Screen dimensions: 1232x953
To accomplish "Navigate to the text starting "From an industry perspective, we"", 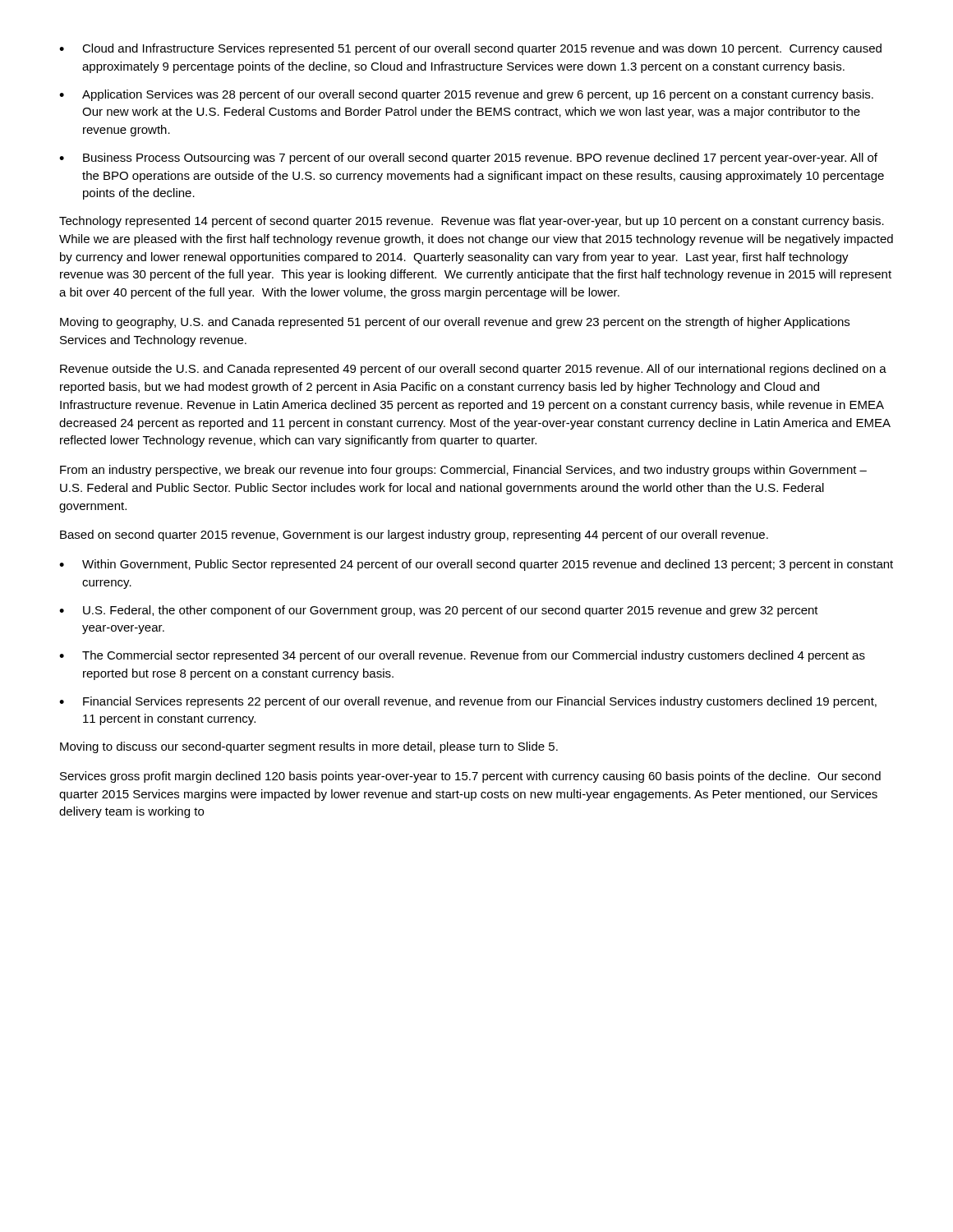I will click(463, 487).
